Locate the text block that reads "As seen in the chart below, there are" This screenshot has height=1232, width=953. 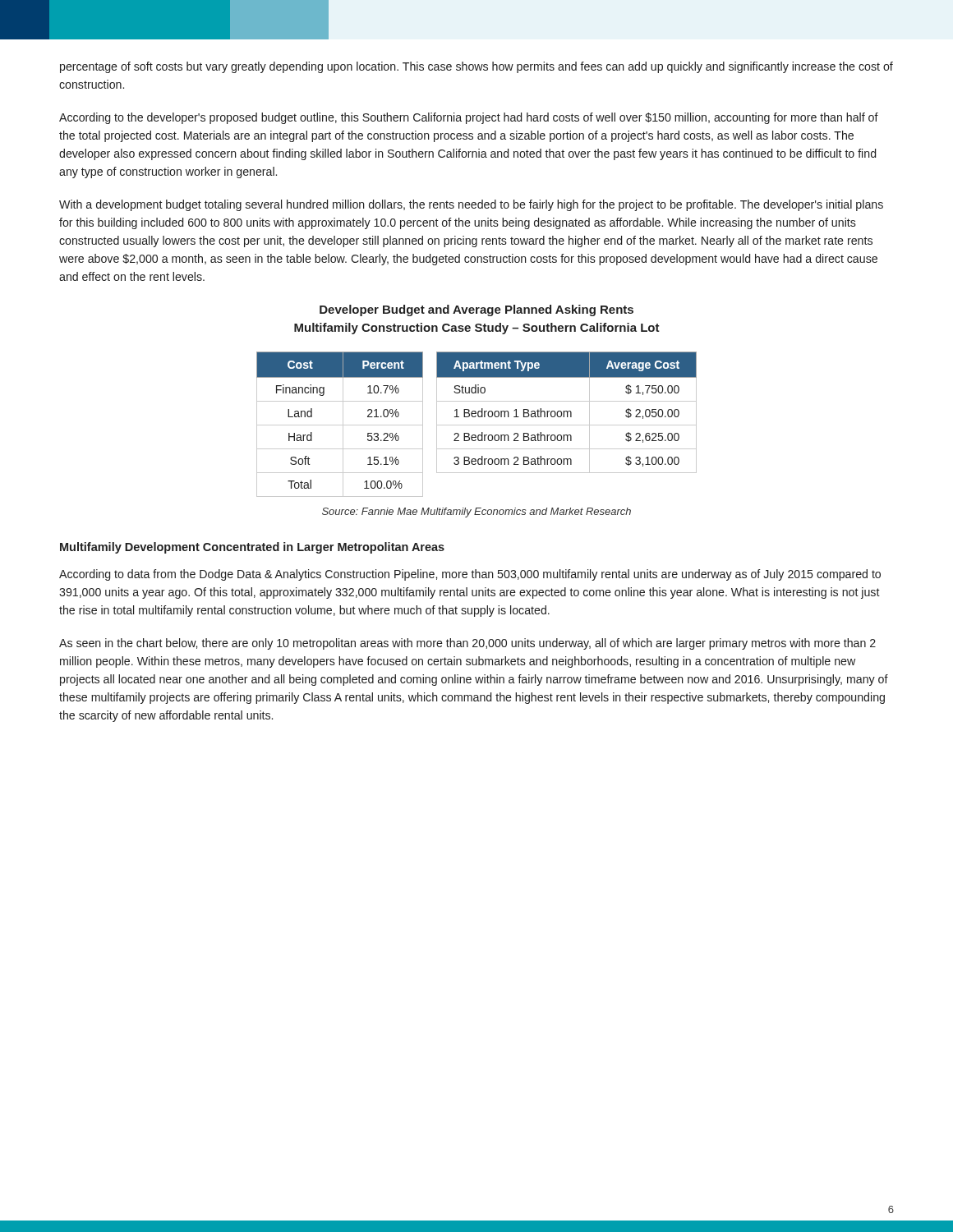click(x=473, y=679)
